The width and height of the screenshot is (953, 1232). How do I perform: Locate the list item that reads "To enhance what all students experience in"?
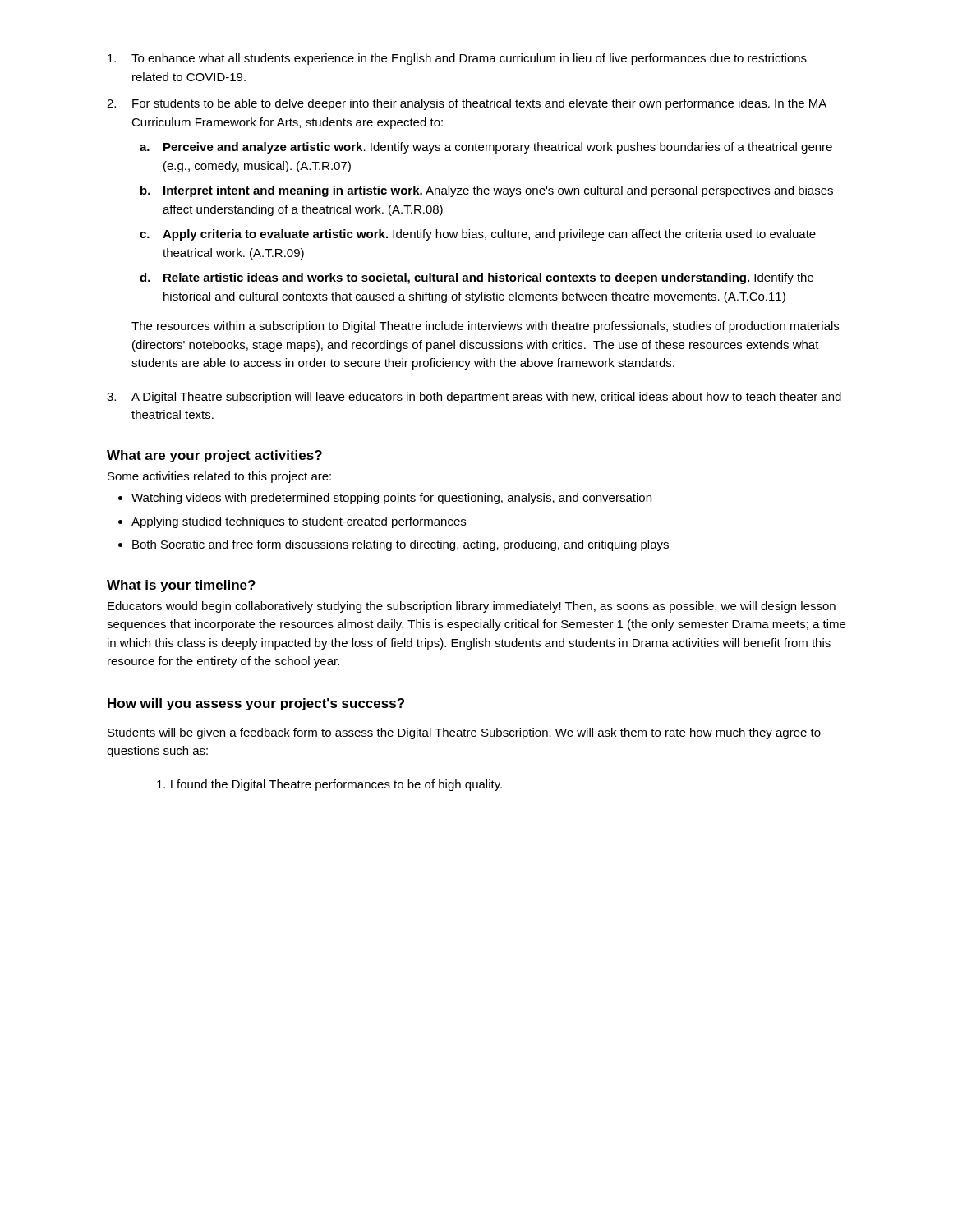(x=476, y=68)
